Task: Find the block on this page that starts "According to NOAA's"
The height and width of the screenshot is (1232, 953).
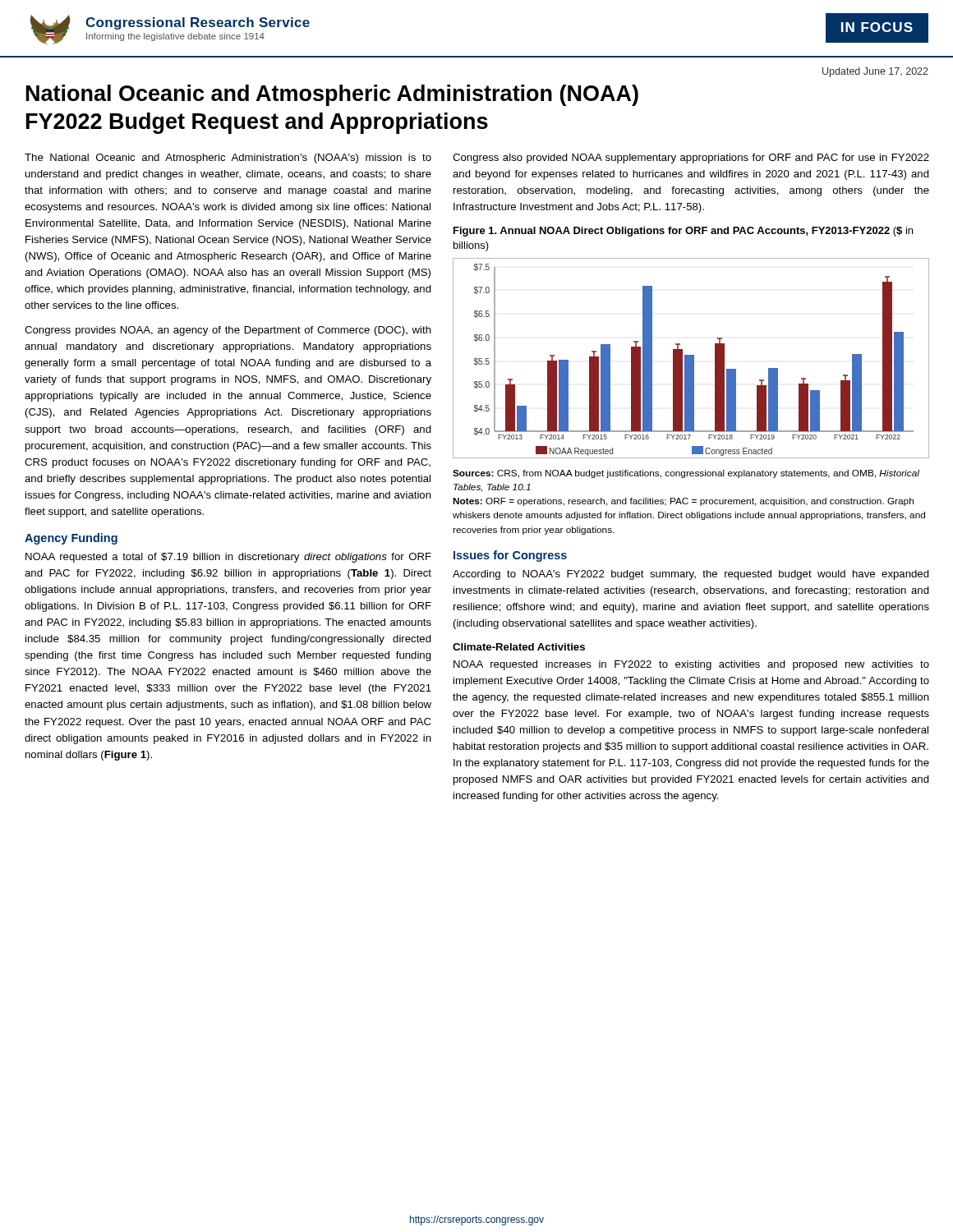Action: coord(691,598)
